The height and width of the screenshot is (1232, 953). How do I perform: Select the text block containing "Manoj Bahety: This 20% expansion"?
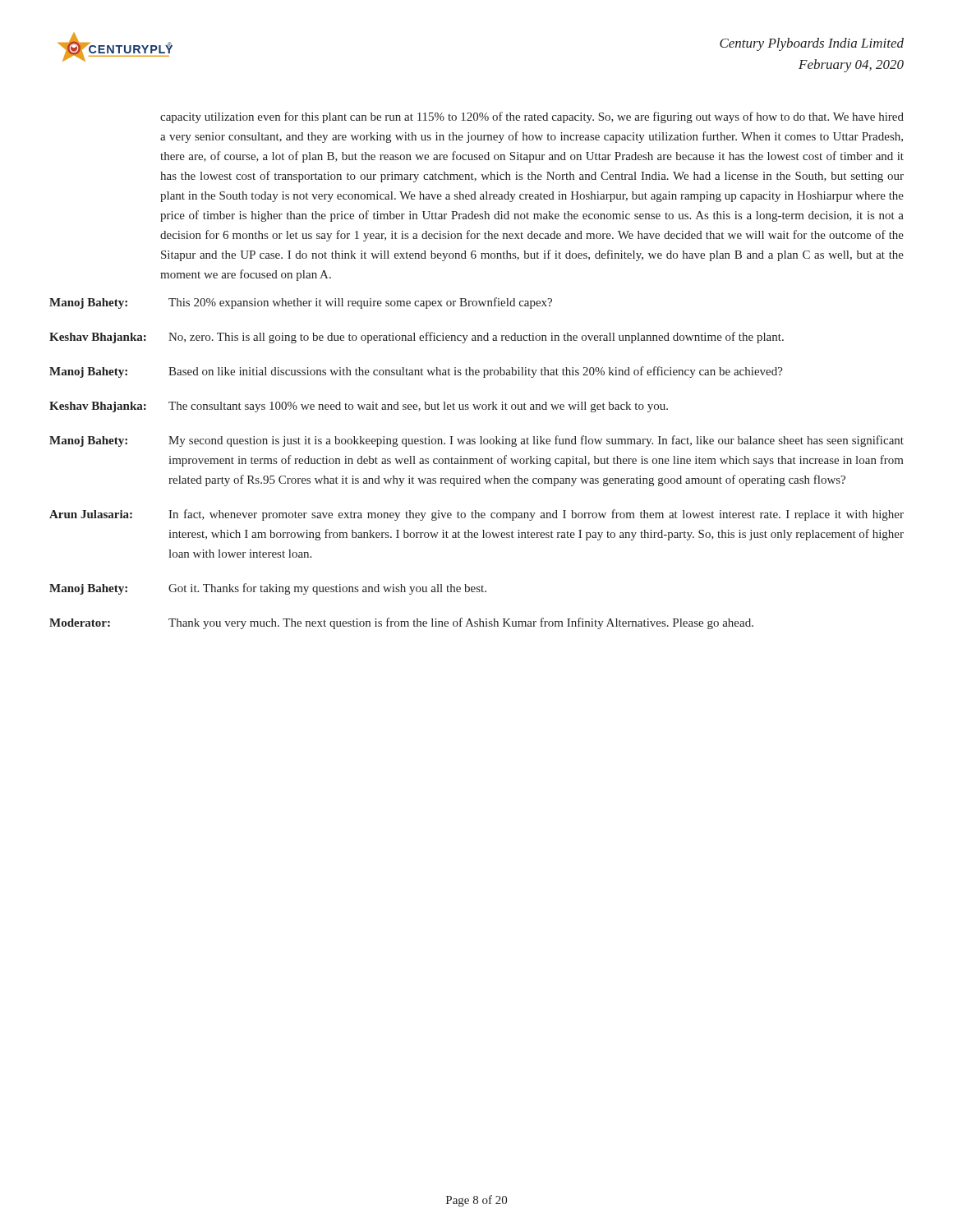[x=476, y=302]
